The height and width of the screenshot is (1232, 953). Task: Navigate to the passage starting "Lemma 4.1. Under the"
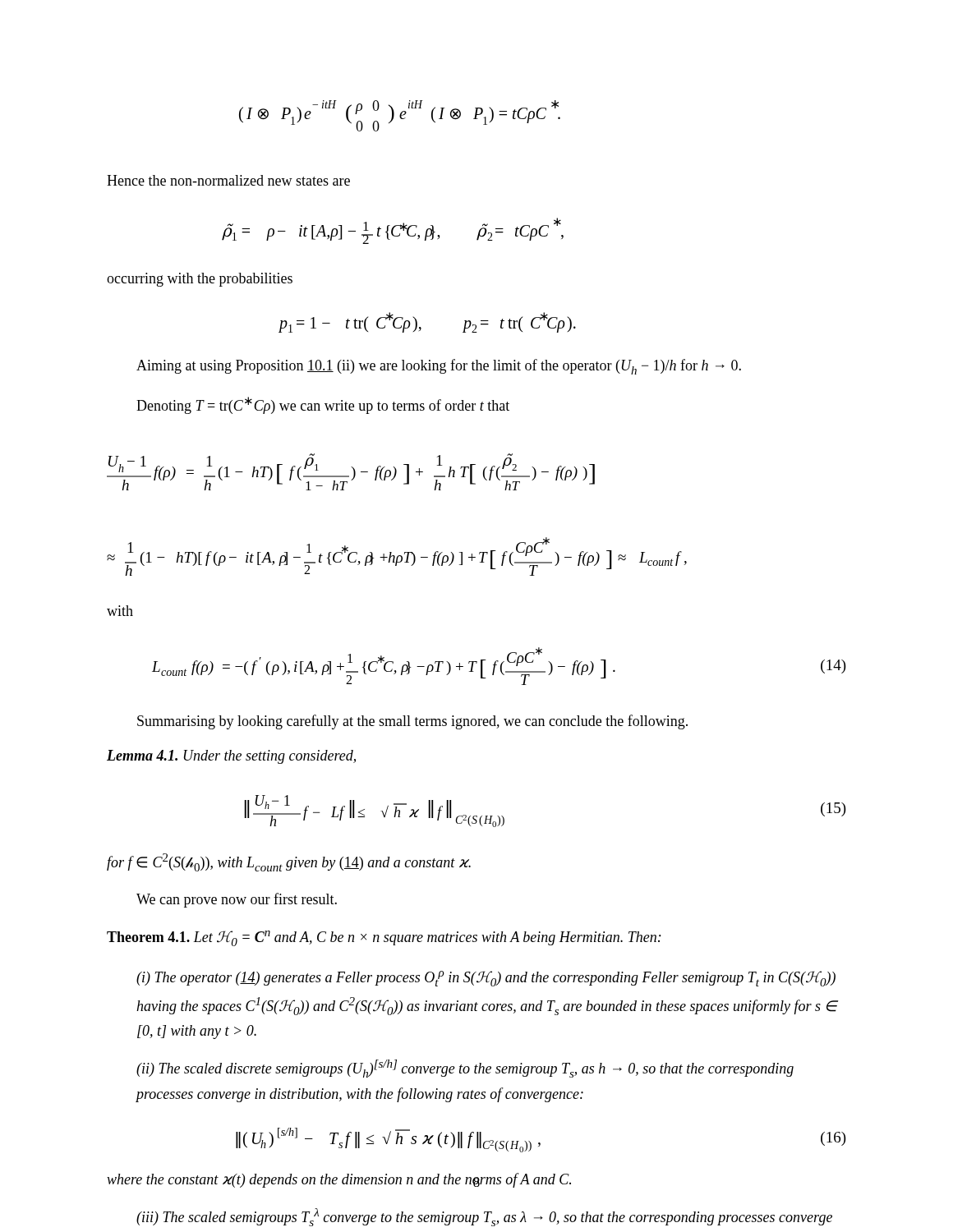point(232,756)
